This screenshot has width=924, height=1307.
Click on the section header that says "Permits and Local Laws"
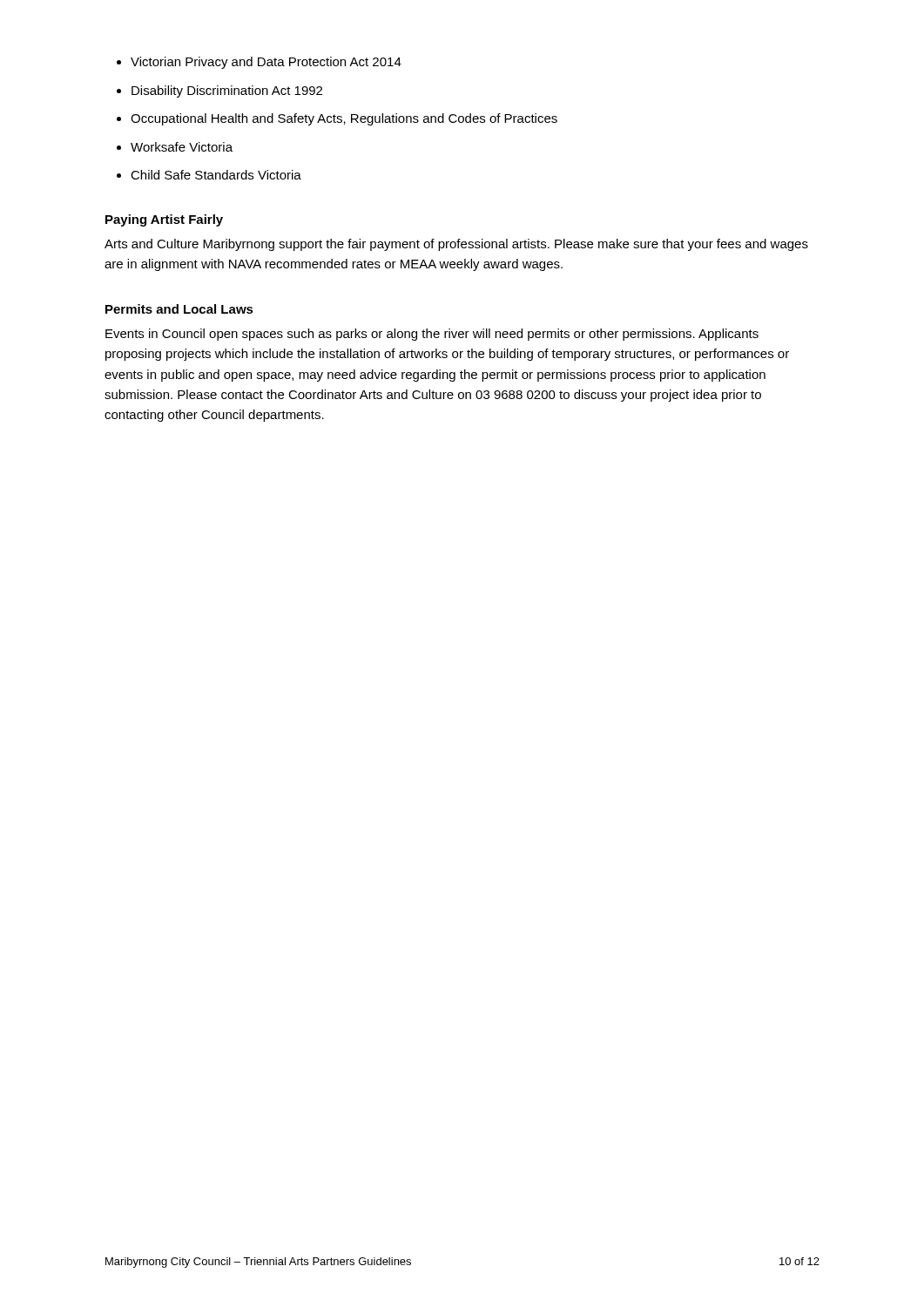tap(179, 309)
